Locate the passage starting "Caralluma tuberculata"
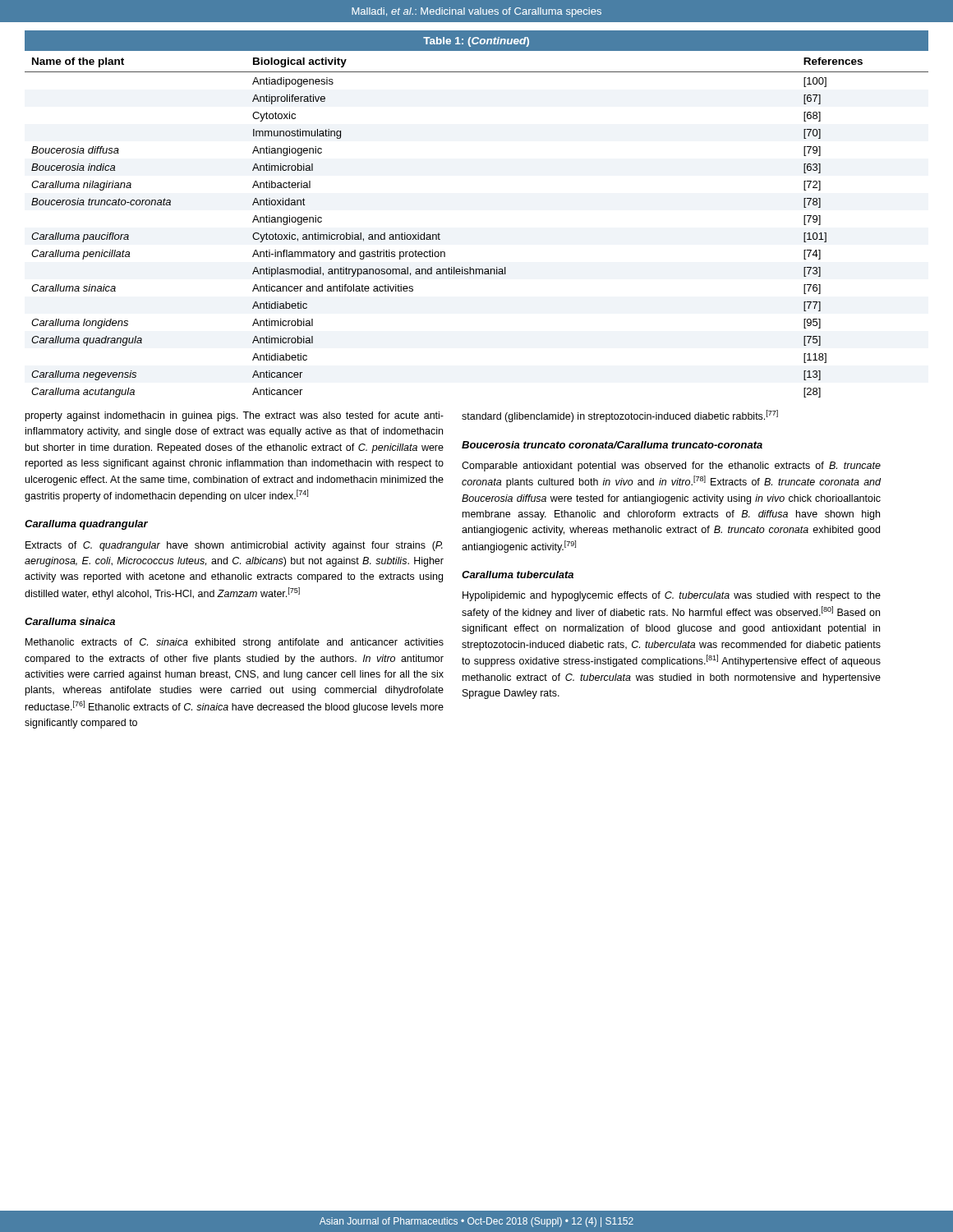Image resolution: width=953 pixels, height=1232 pixels. [518, 575]
